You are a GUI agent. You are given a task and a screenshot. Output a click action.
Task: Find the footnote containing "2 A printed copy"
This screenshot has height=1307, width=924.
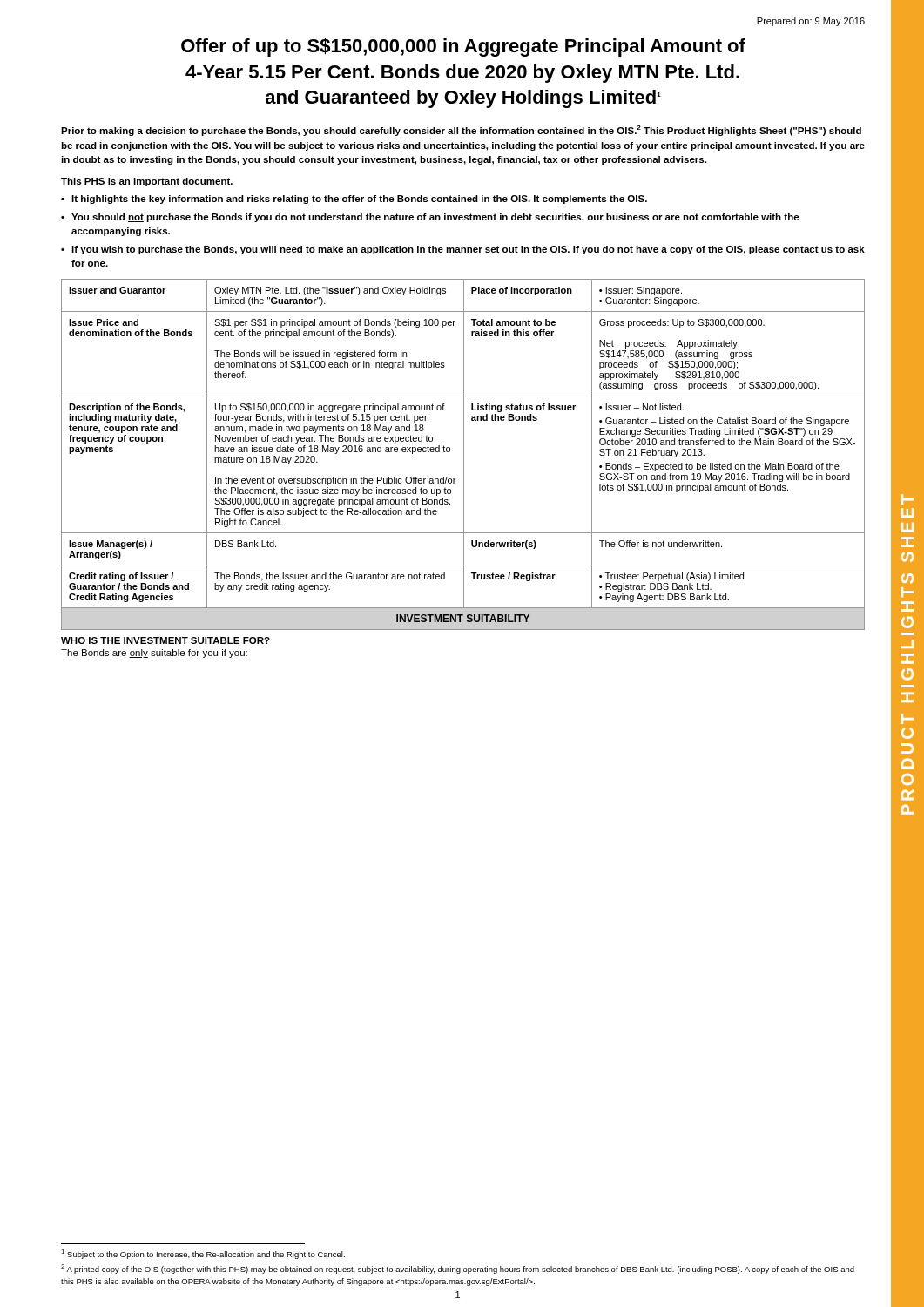click(458, 1274)
